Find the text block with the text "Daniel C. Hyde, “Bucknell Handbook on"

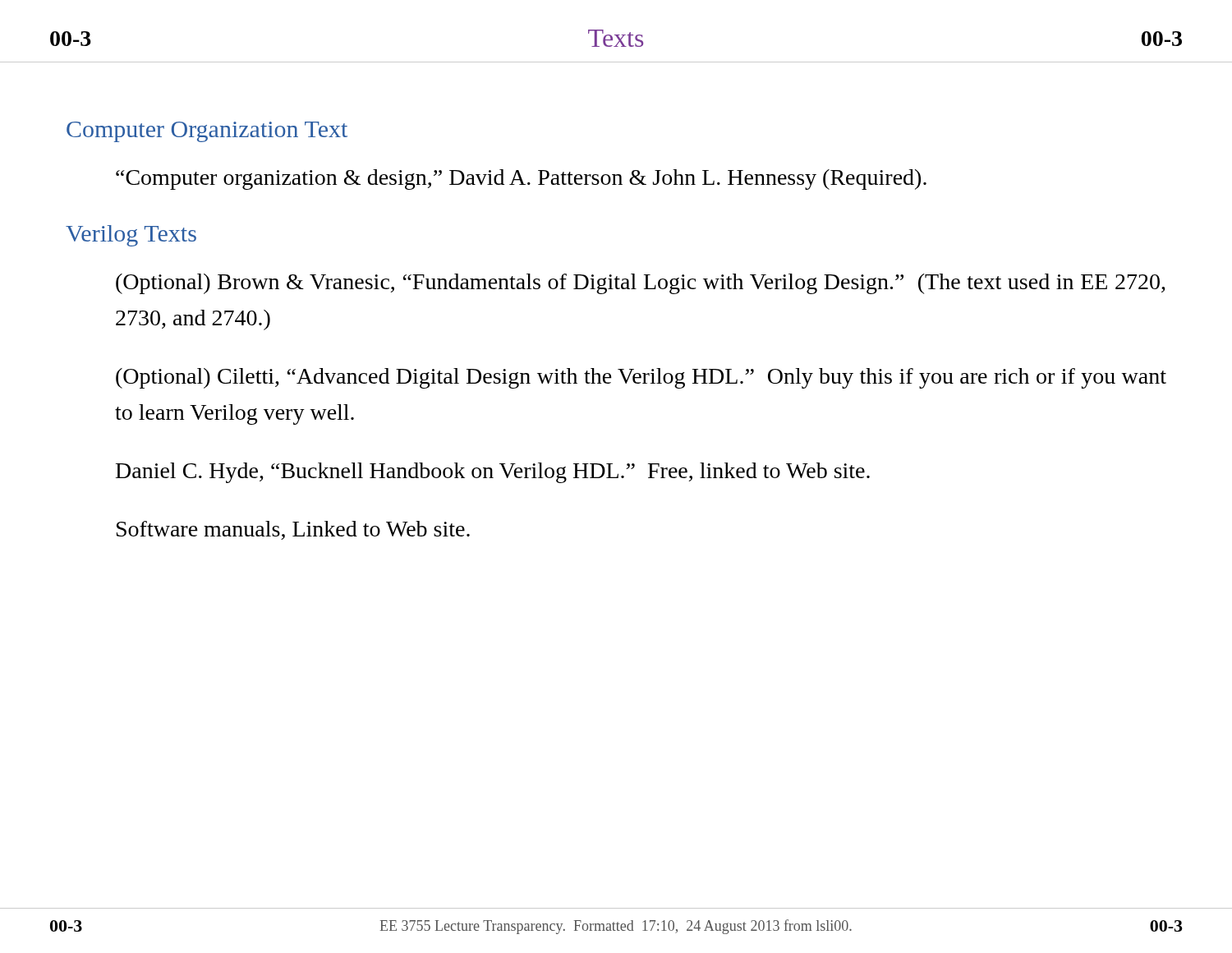click(x=493, y=470)
